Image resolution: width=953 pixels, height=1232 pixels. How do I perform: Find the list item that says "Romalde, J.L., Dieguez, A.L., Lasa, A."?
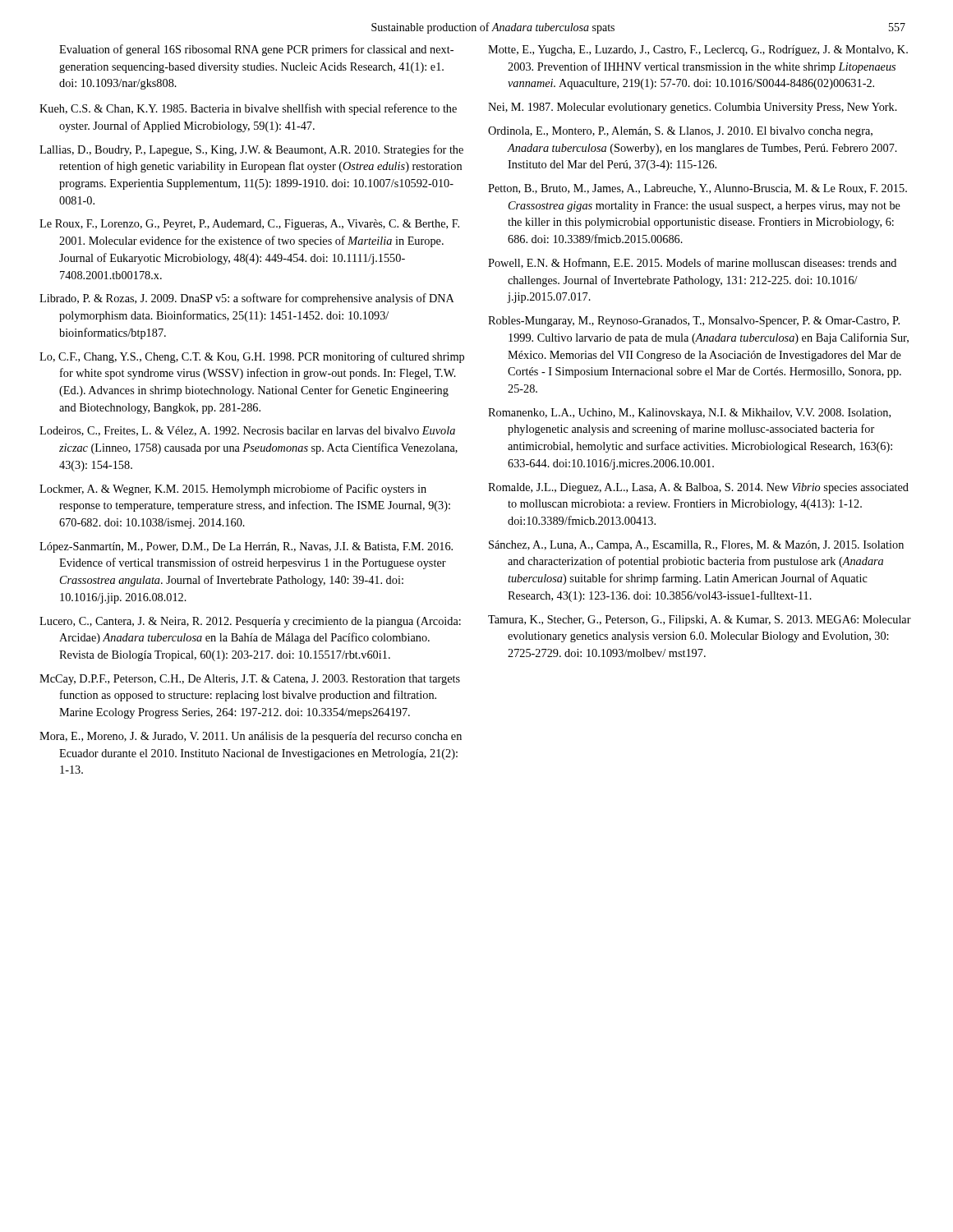tap(698, 504)
